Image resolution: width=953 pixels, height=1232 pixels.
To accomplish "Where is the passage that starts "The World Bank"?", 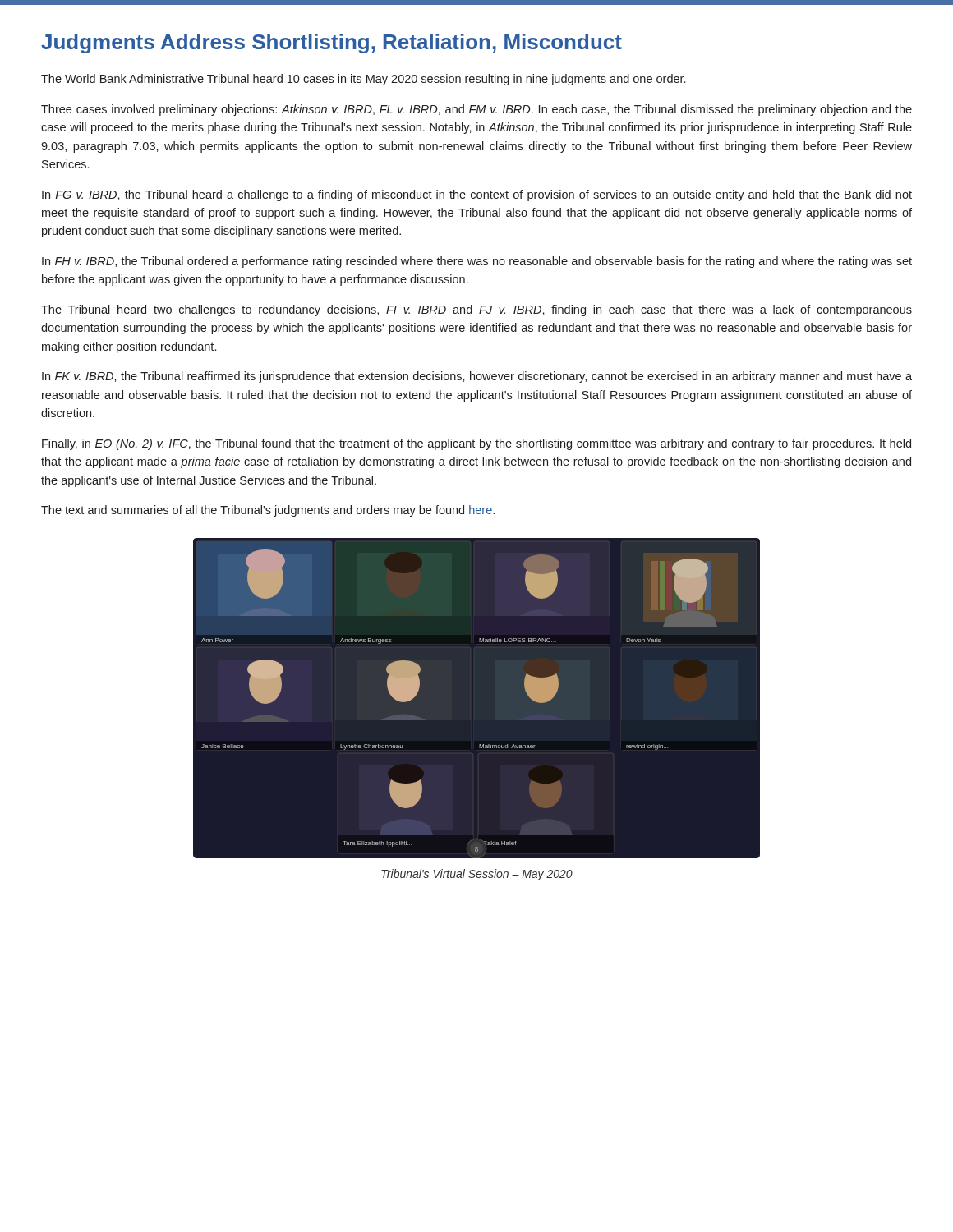I will [x=364, y=79].
